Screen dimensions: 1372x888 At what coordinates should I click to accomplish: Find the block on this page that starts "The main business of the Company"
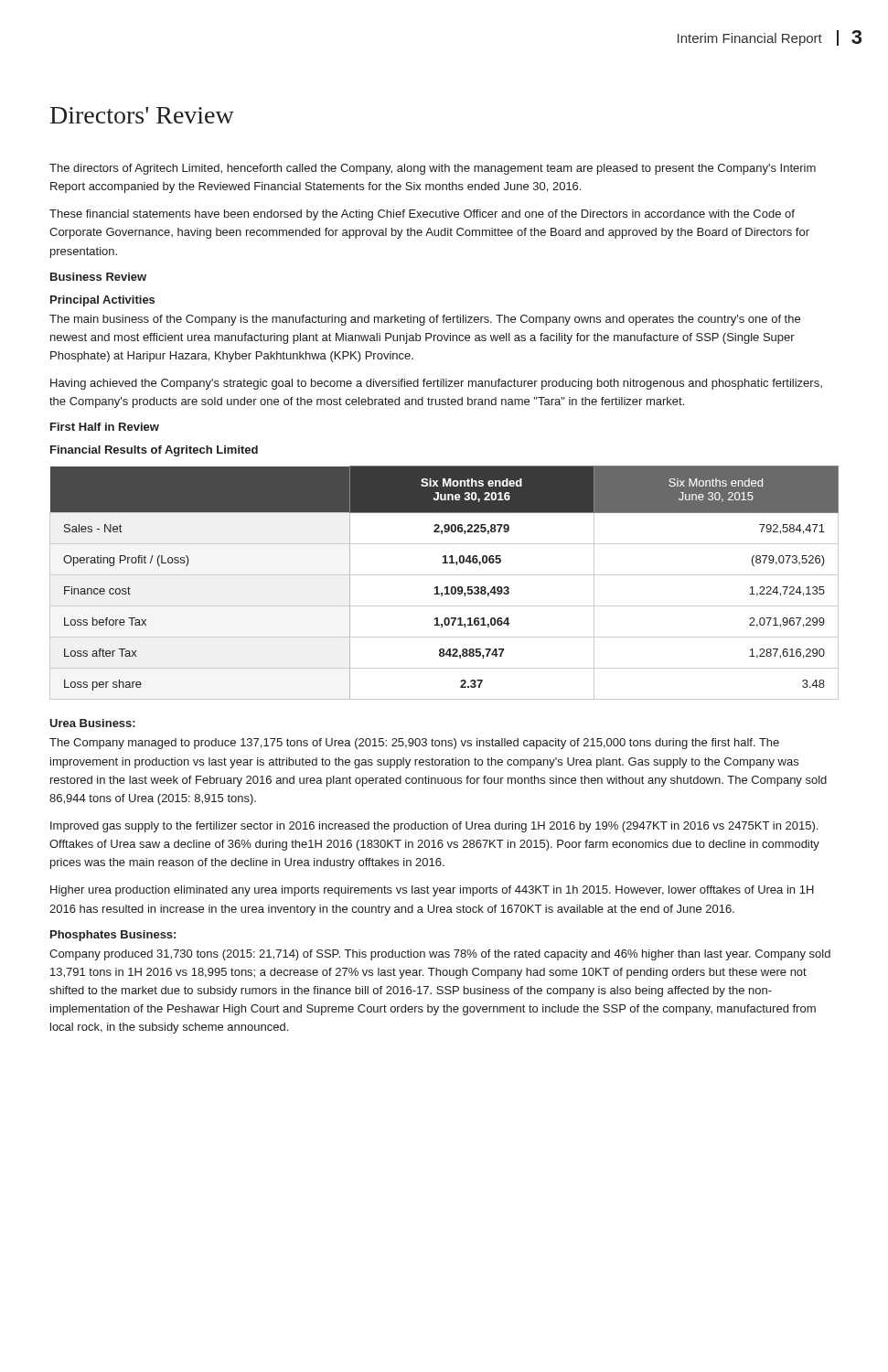click(x=425, y=337)
